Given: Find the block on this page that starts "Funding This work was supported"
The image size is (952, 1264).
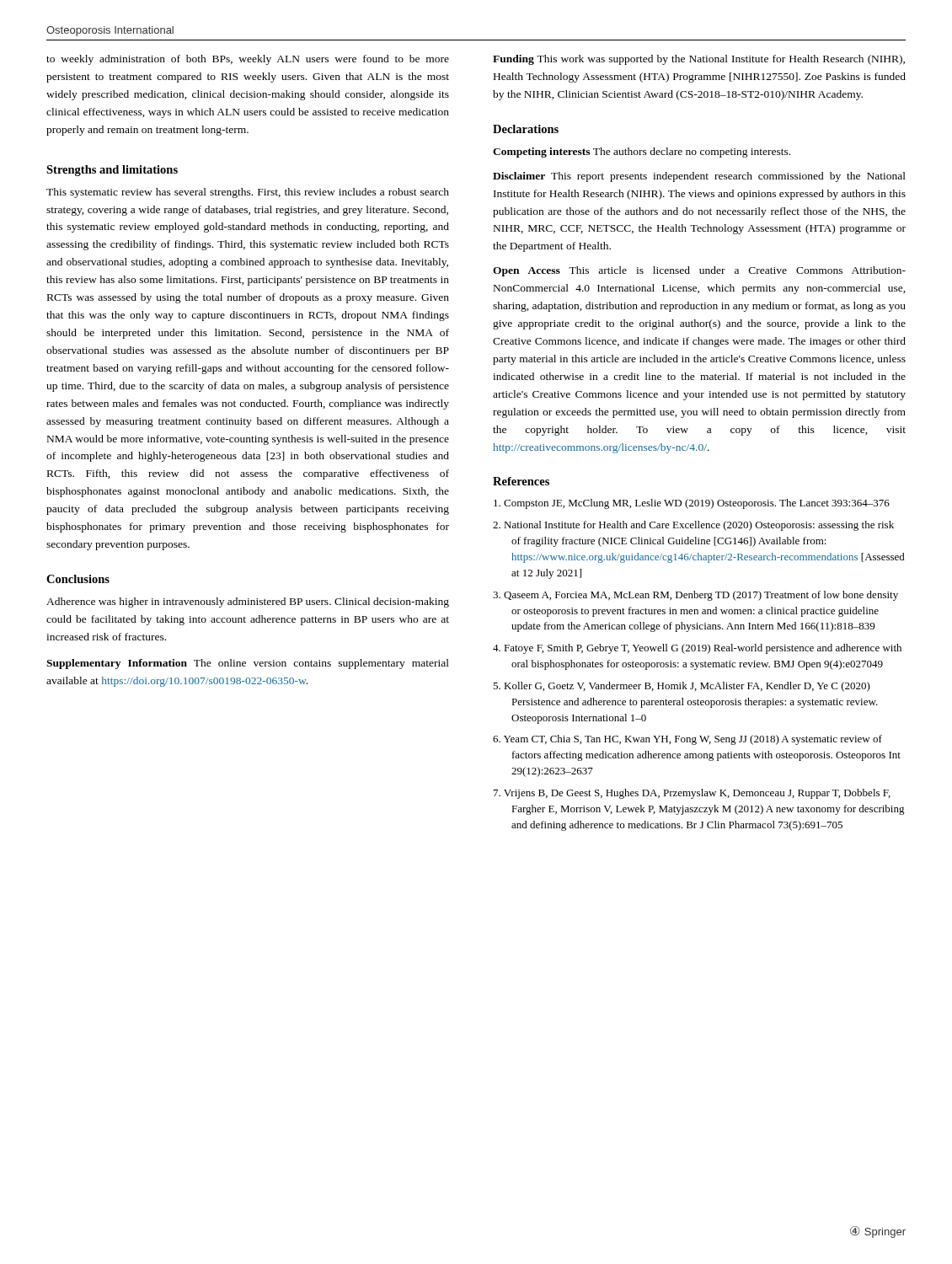Looking at the screenshot, I should point(699,77).
